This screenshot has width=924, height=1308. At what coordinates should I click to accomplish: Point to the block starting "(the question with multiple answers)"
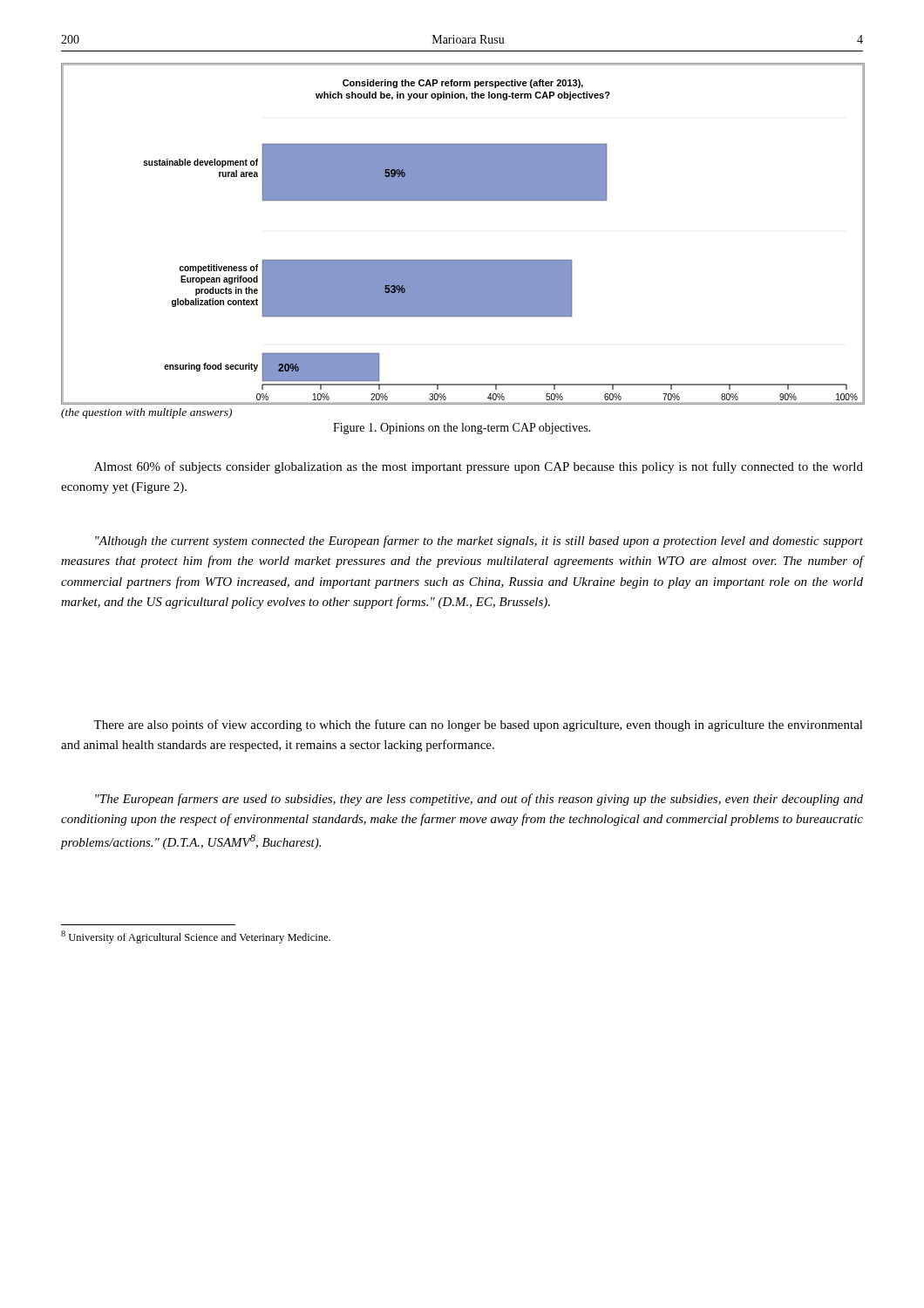pyautogui.click(x=147, y=412)
